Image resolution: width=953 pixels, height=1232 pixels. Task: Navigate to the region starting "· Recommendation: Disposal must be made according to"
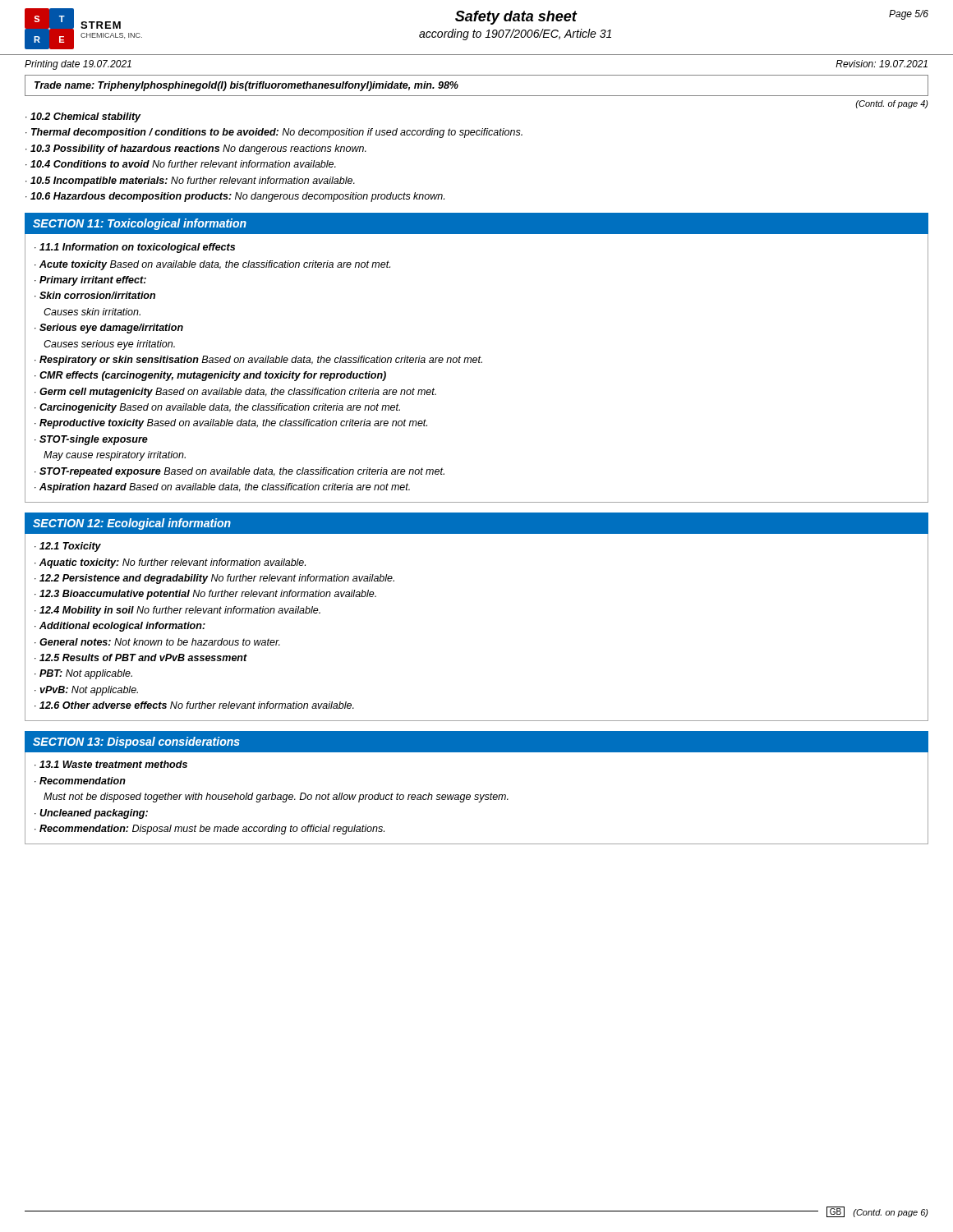point(210,829)
